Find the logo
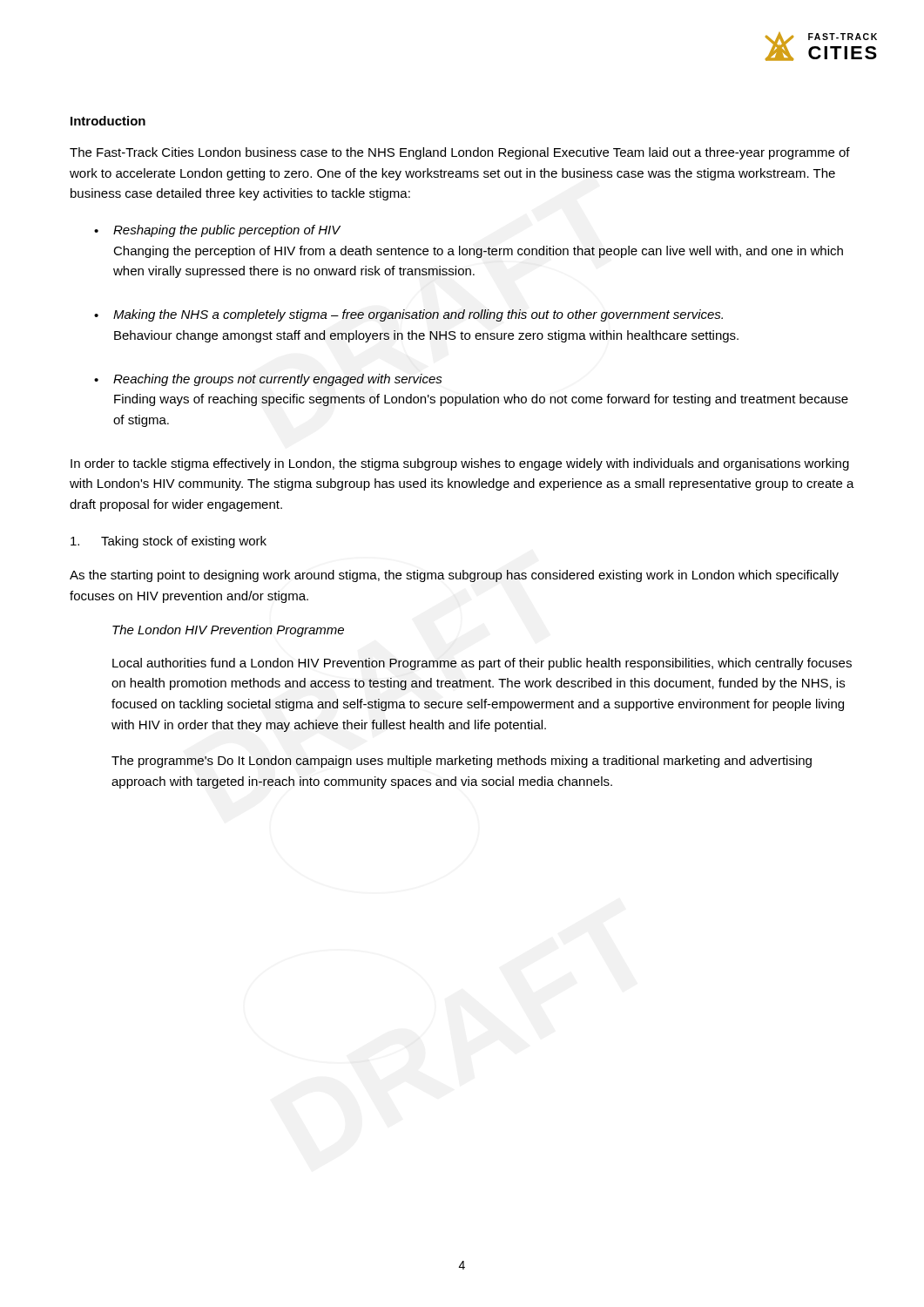924x1307 pixels. pos(819,48)
